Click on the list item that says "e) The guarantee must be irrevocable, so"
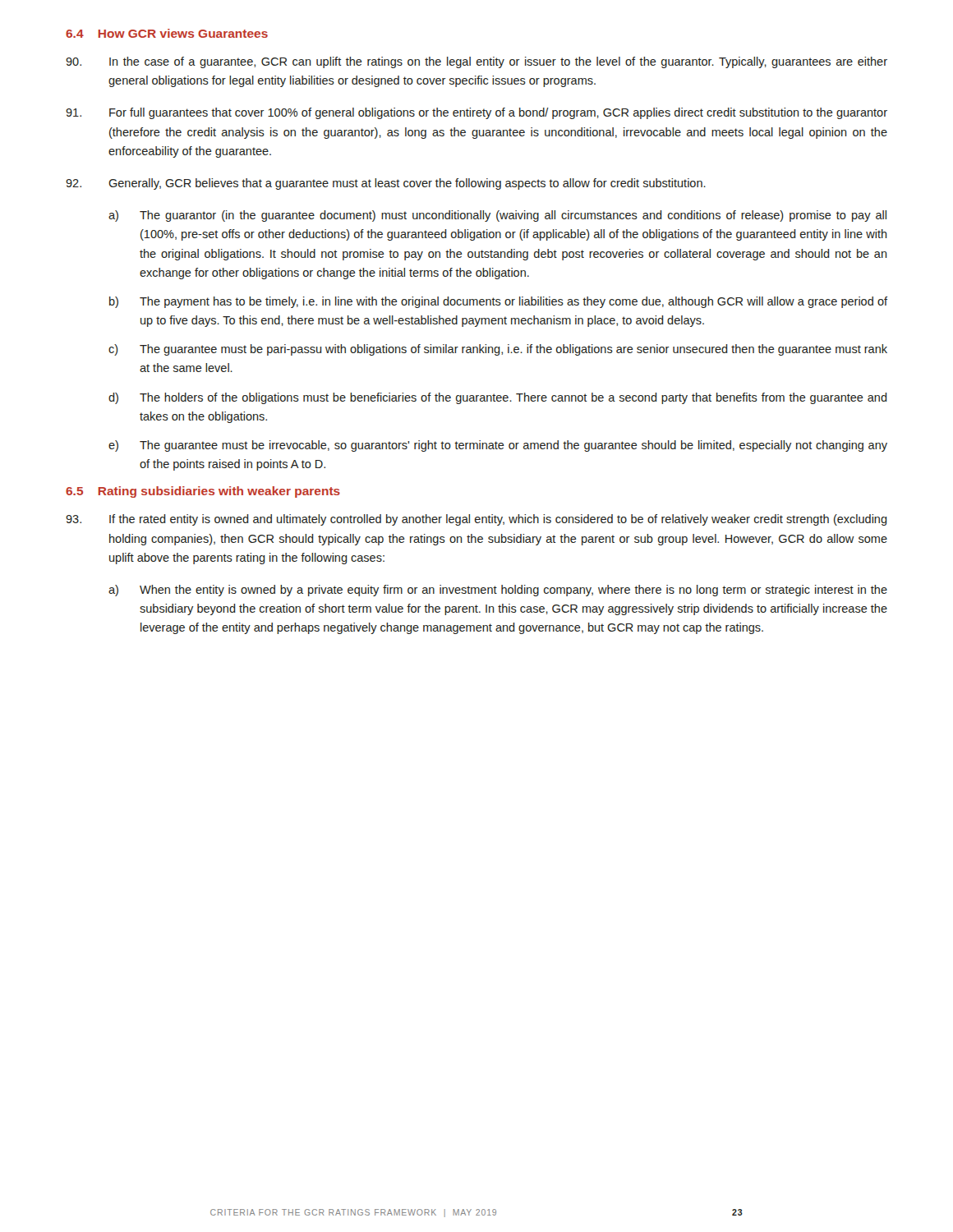Screen dimensions: 1232x953 498,455
